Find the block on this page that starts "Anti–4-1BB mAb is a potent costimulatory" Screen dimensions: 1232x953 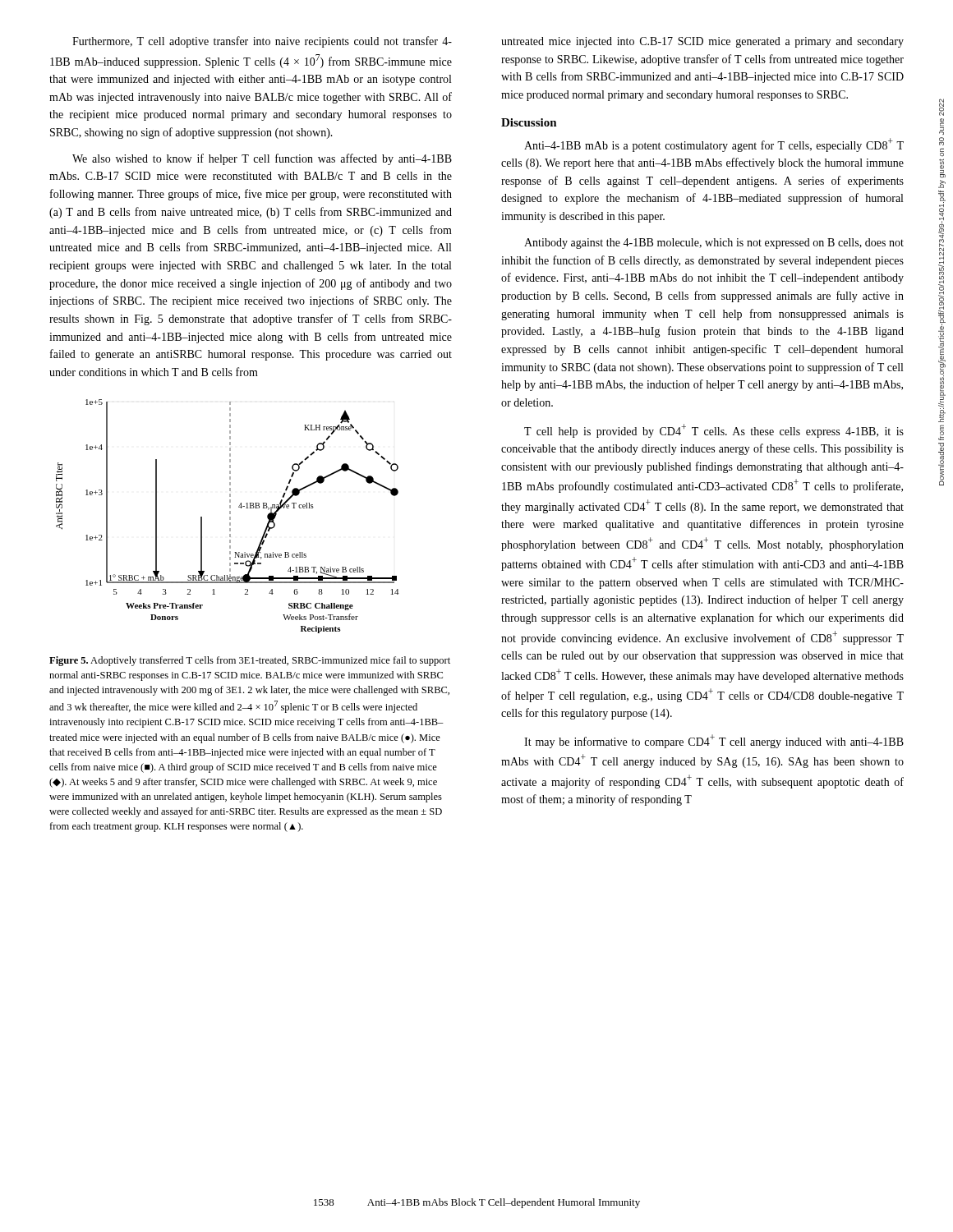coord(702,180)
